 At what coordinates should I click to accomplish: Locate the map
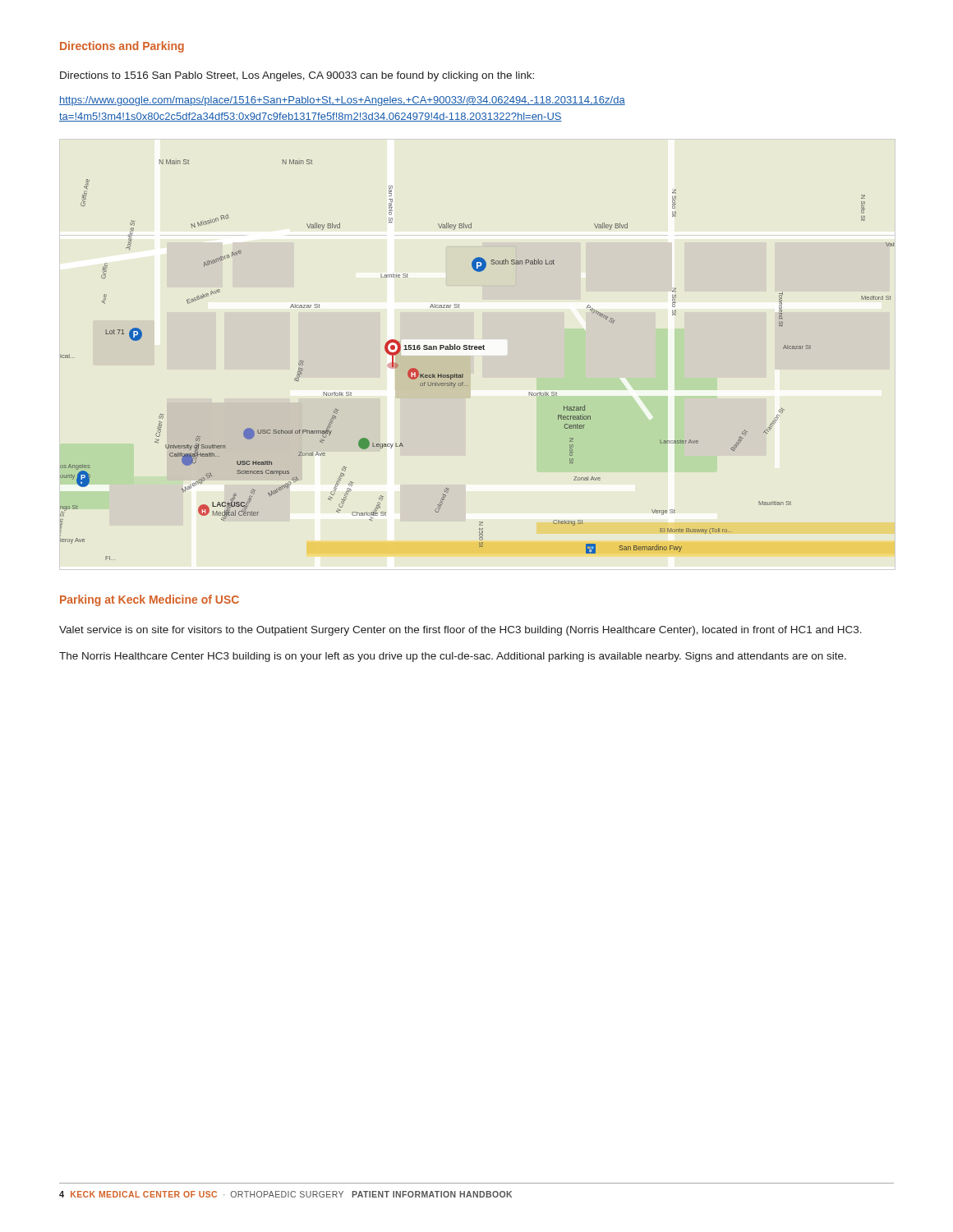477,355
